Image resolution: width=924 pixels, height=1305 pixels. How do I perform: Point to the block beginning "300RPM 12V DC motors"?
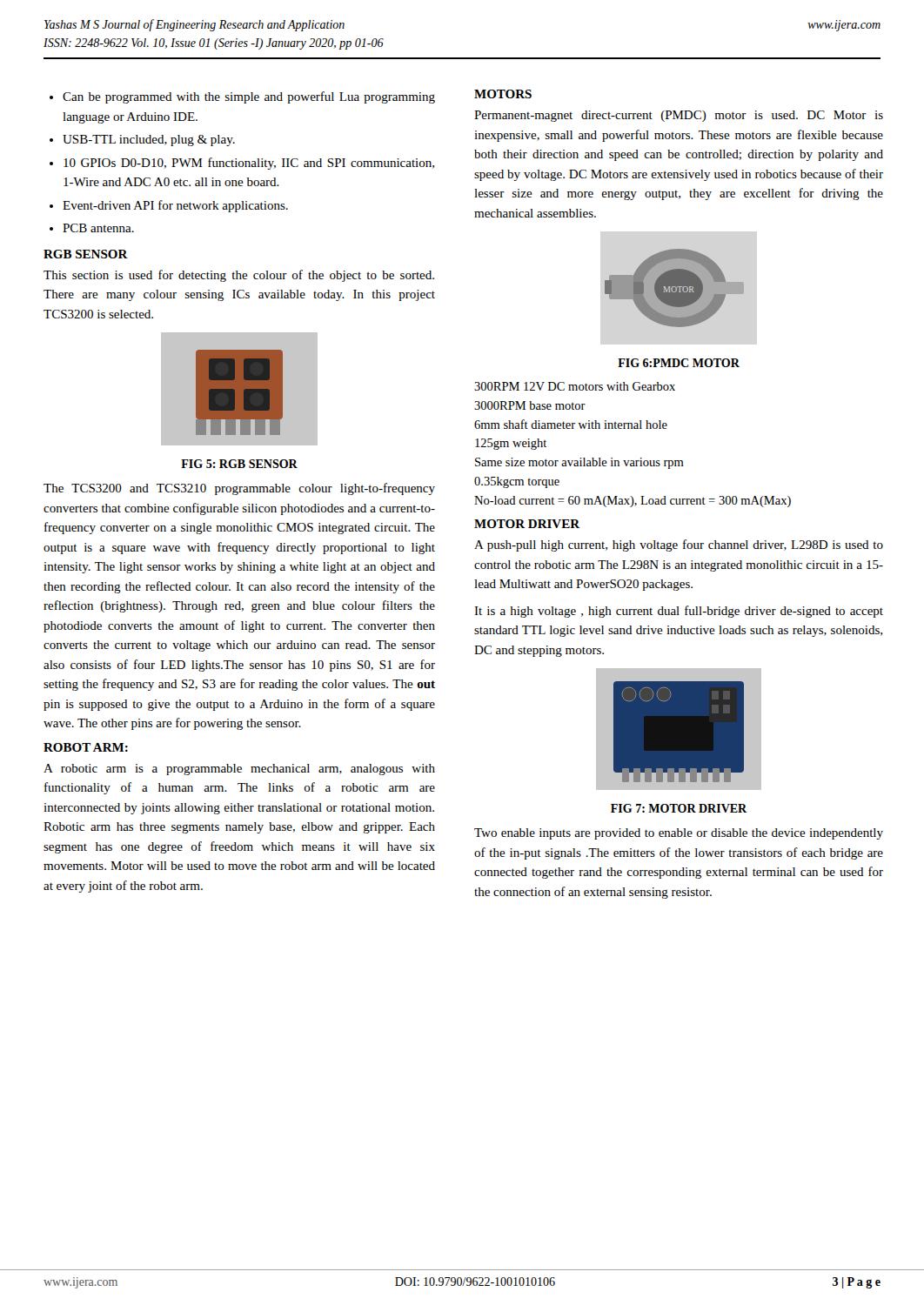[x=575, y=386]
